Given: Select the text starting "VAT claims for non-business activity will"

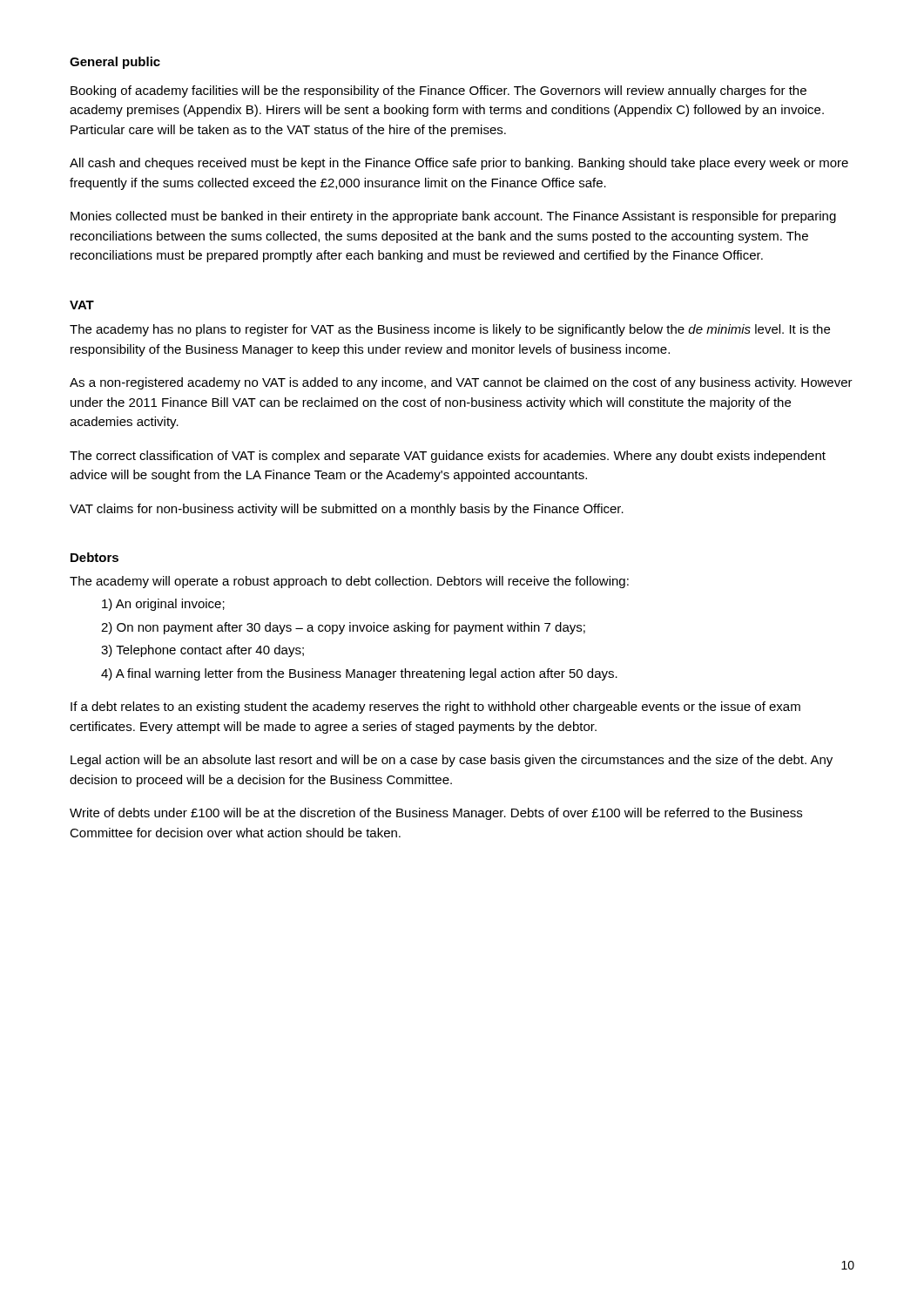Looking at the screenshot, I should pyautogui.click(x=347, y=508).
